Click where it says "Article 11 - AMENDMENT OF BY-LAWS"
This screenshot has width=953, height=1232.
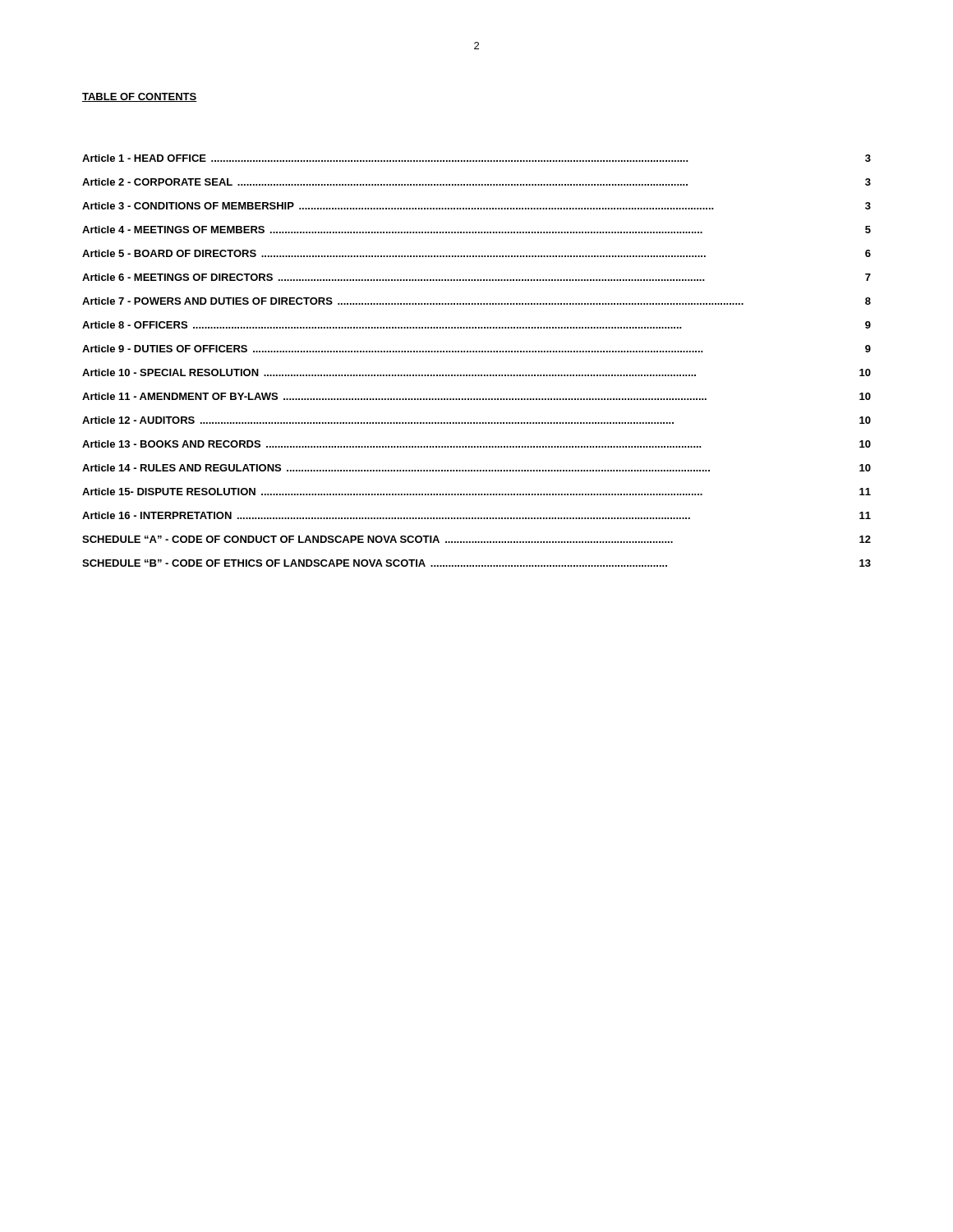[x=476, y=396]
